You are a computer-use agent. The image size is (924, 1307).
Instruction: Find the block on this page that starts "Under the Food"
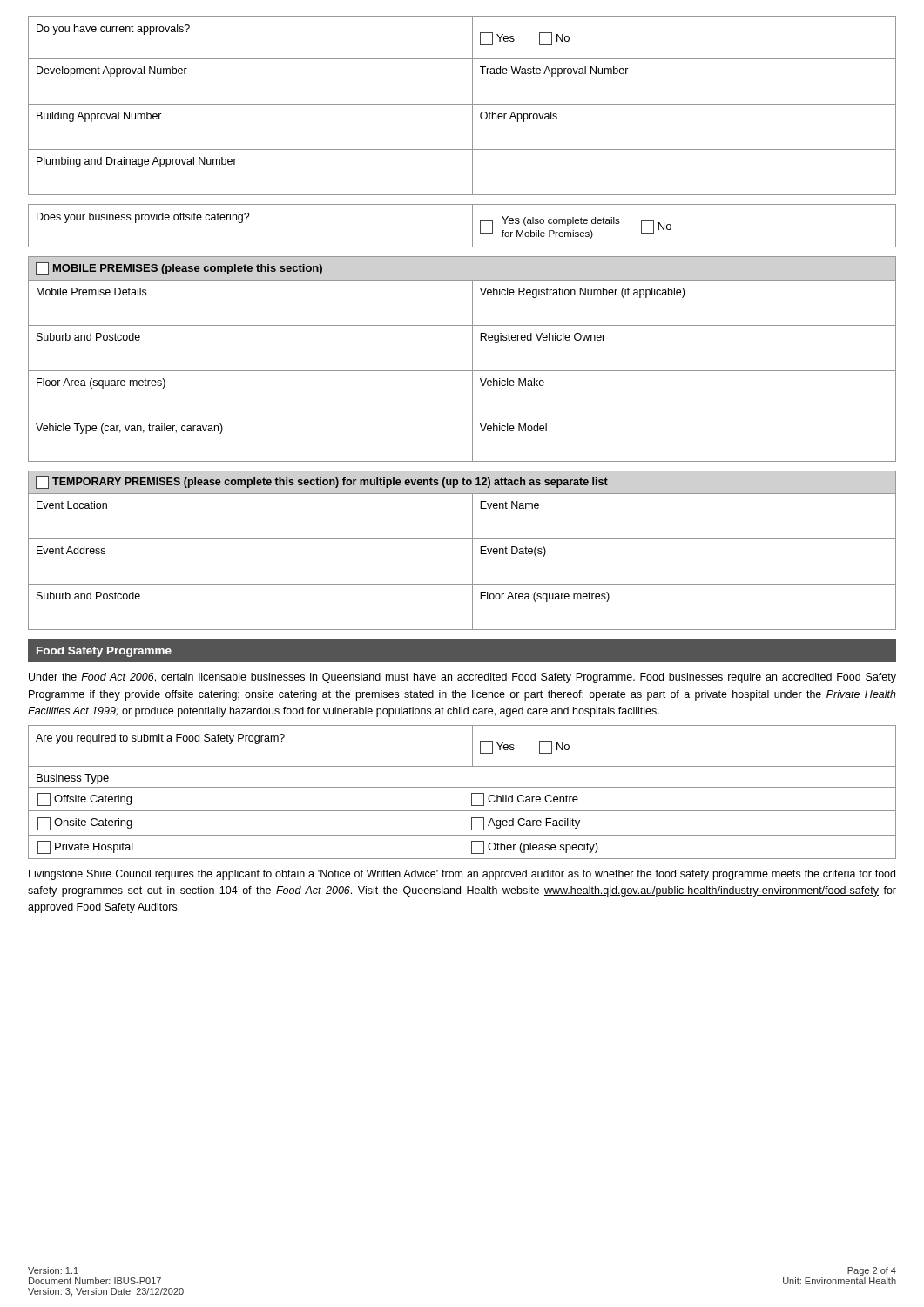point(462,694)
